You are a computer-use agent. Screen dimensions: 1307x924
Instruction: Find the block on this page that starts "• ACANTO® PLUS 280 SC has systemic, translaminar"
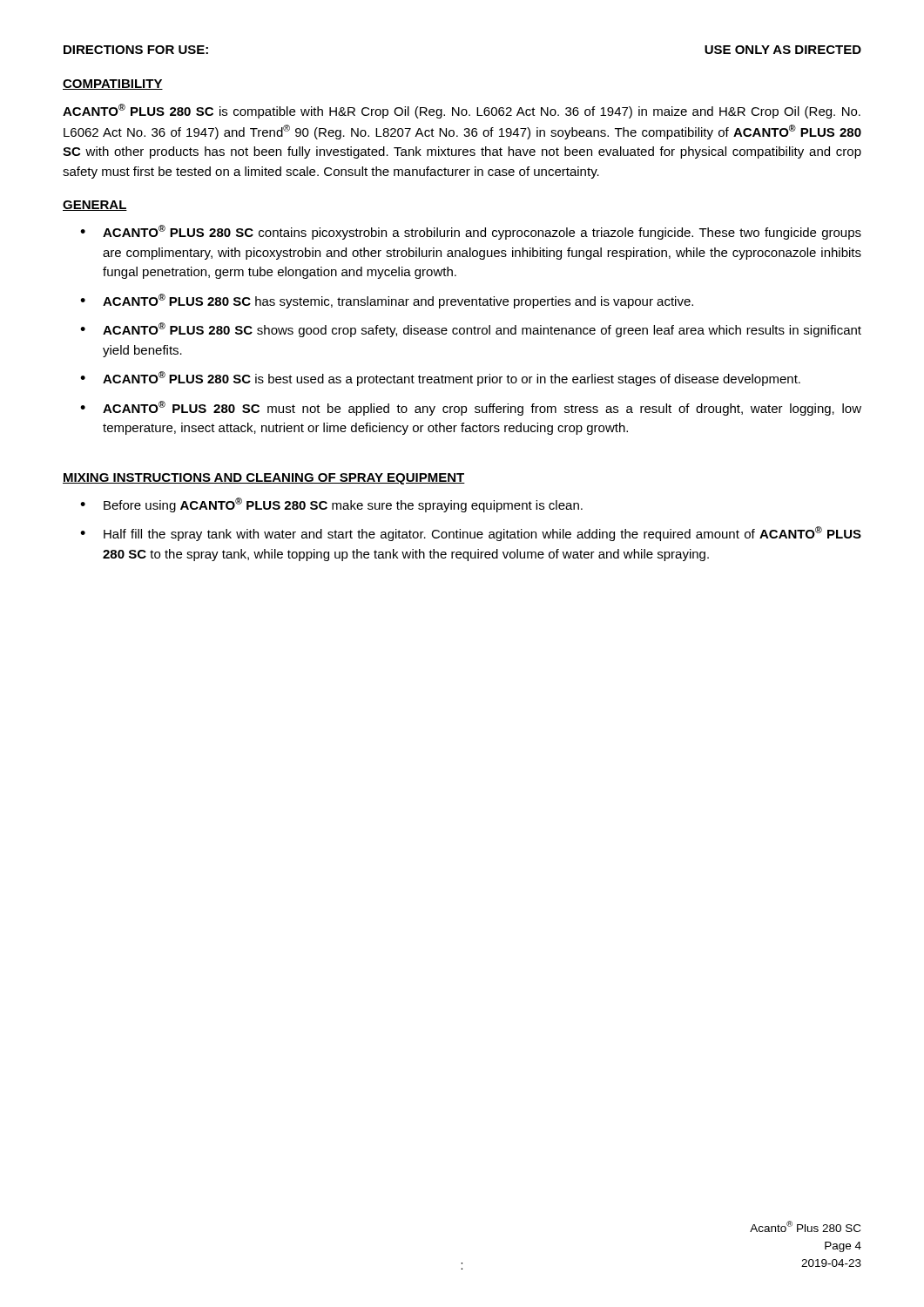[471, 301]
